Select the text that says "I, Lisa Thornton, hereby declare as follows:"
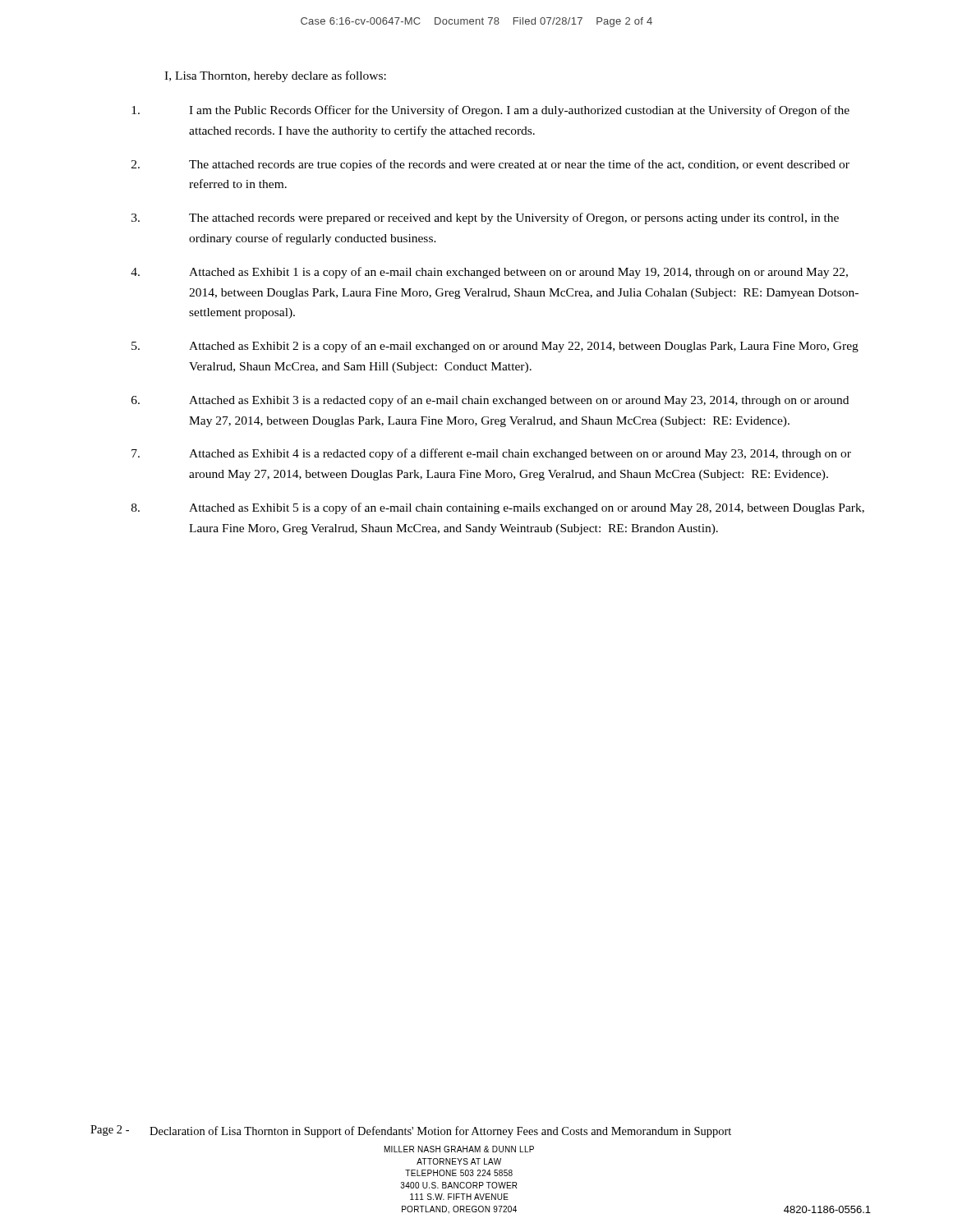The height and width of the screenshot is (1232, 953). pos(276,75)
